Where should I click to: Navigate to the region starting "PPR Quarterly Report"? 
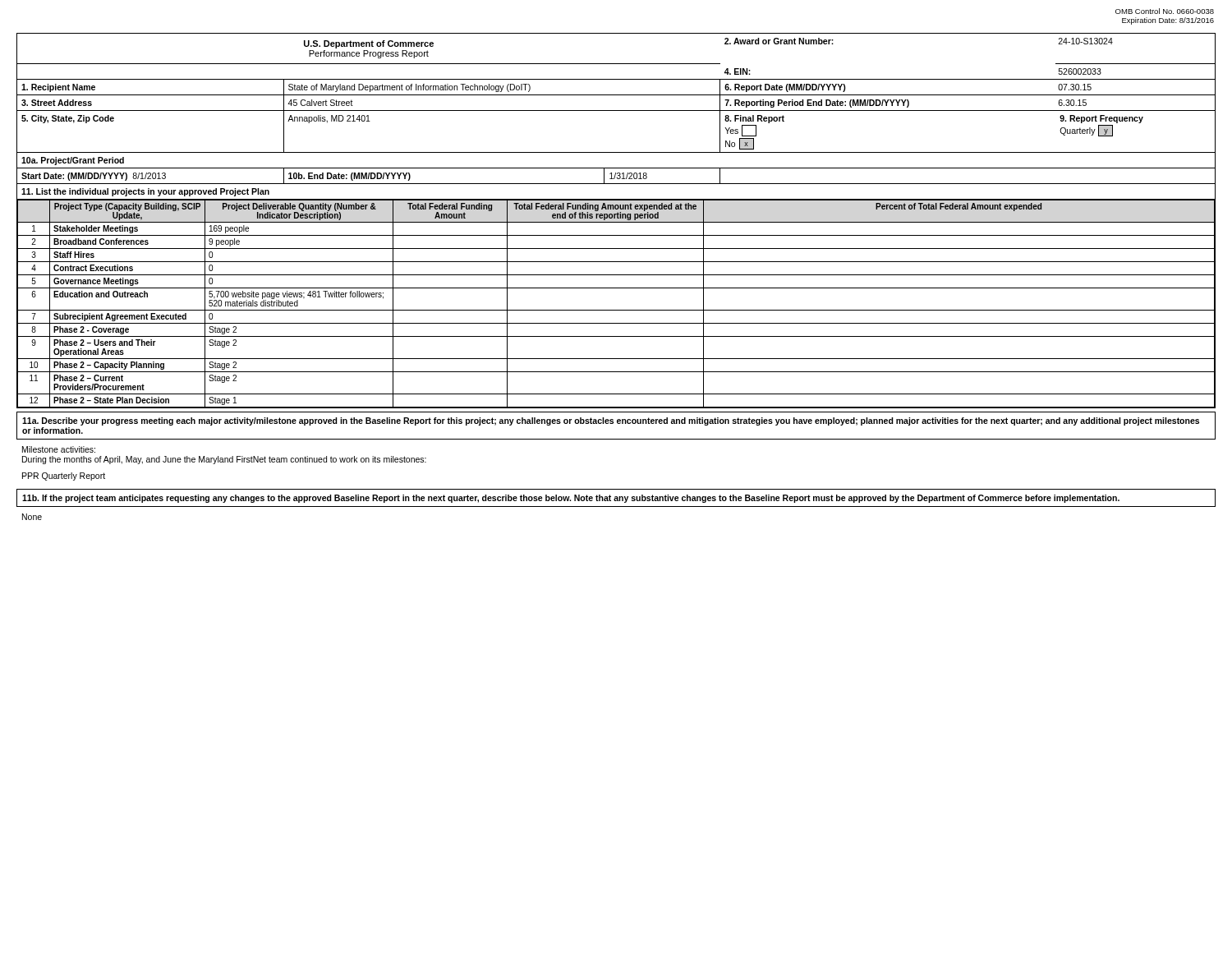[x=63, y=476]
